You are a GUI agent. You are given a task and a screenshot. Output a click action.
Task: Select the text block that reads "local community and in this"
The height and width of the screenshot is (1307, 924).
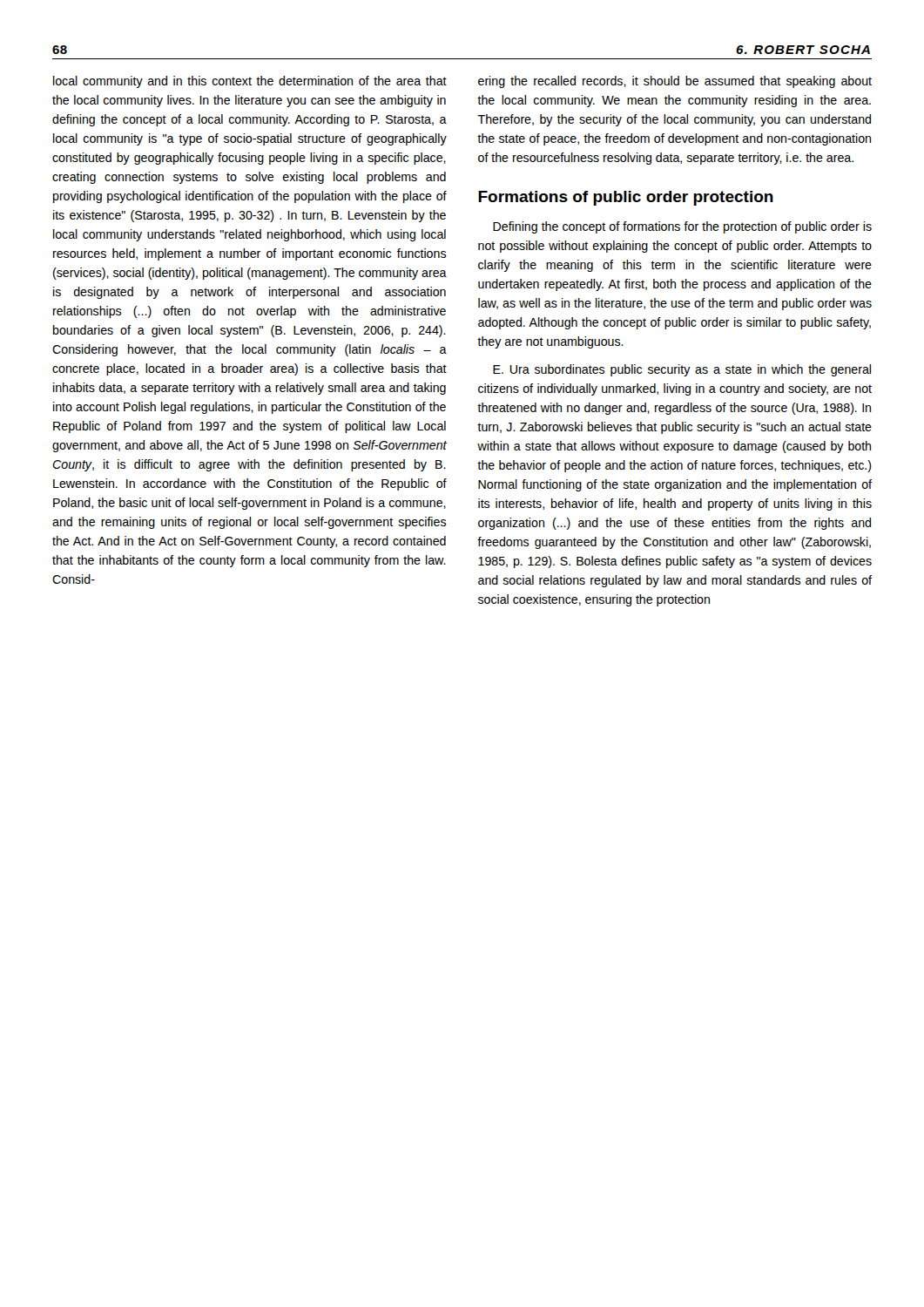coord(249,330)
